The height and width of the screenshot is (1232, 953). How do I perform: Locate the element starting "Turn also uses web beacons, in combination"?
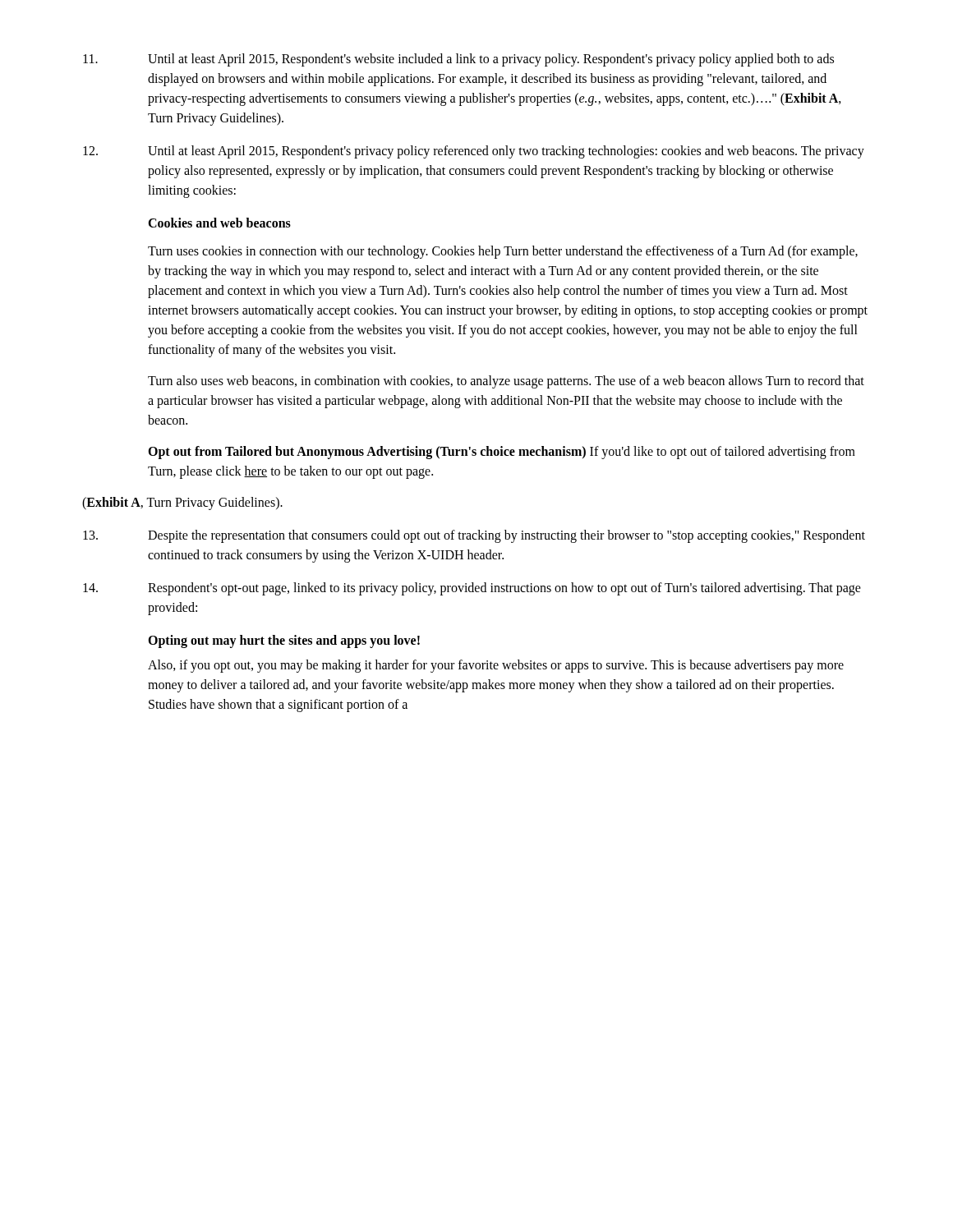tap(506, 400)
